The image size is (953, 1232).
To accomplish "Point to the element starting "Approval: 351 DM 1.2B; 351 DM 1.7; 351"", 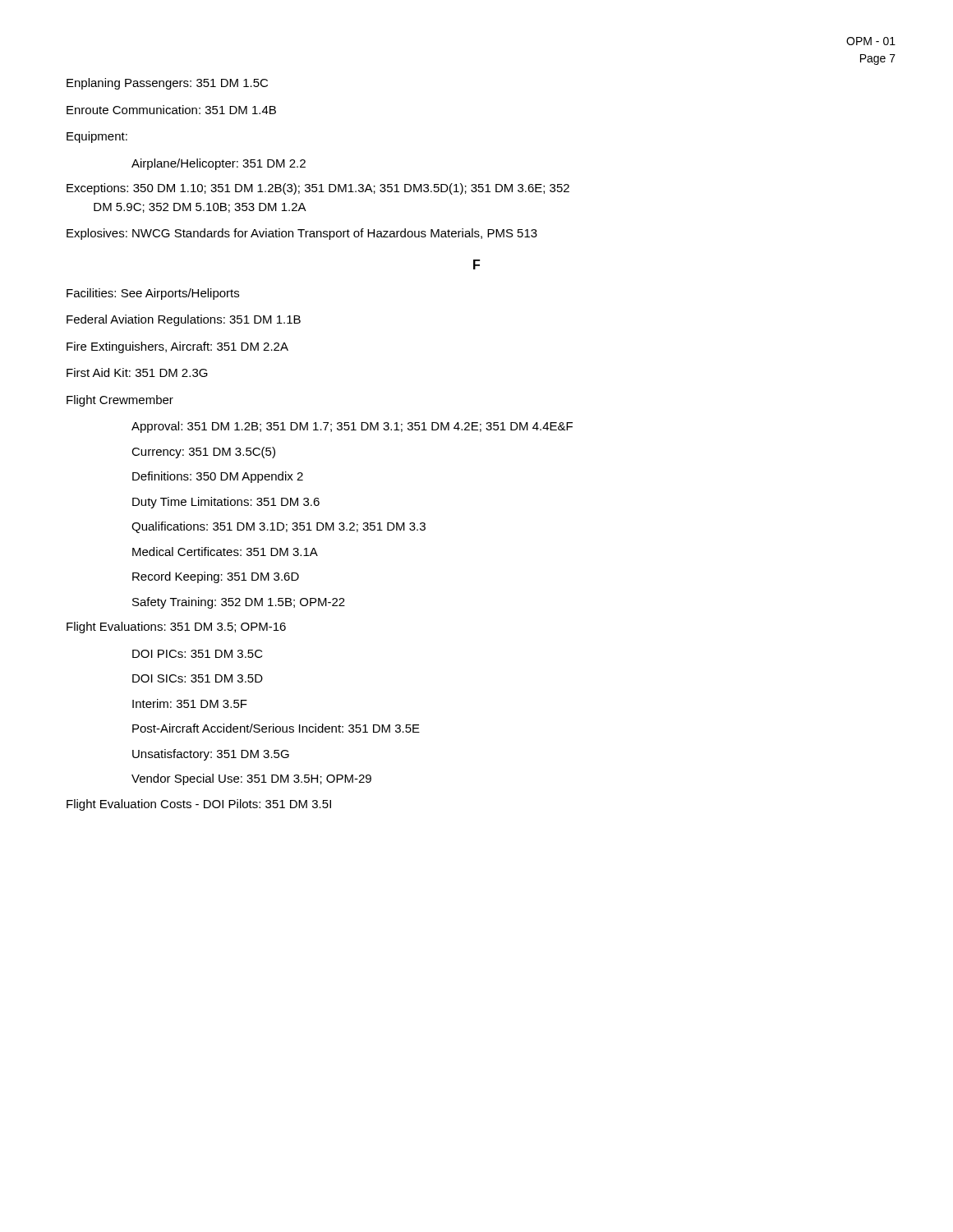I will (352, 426).
